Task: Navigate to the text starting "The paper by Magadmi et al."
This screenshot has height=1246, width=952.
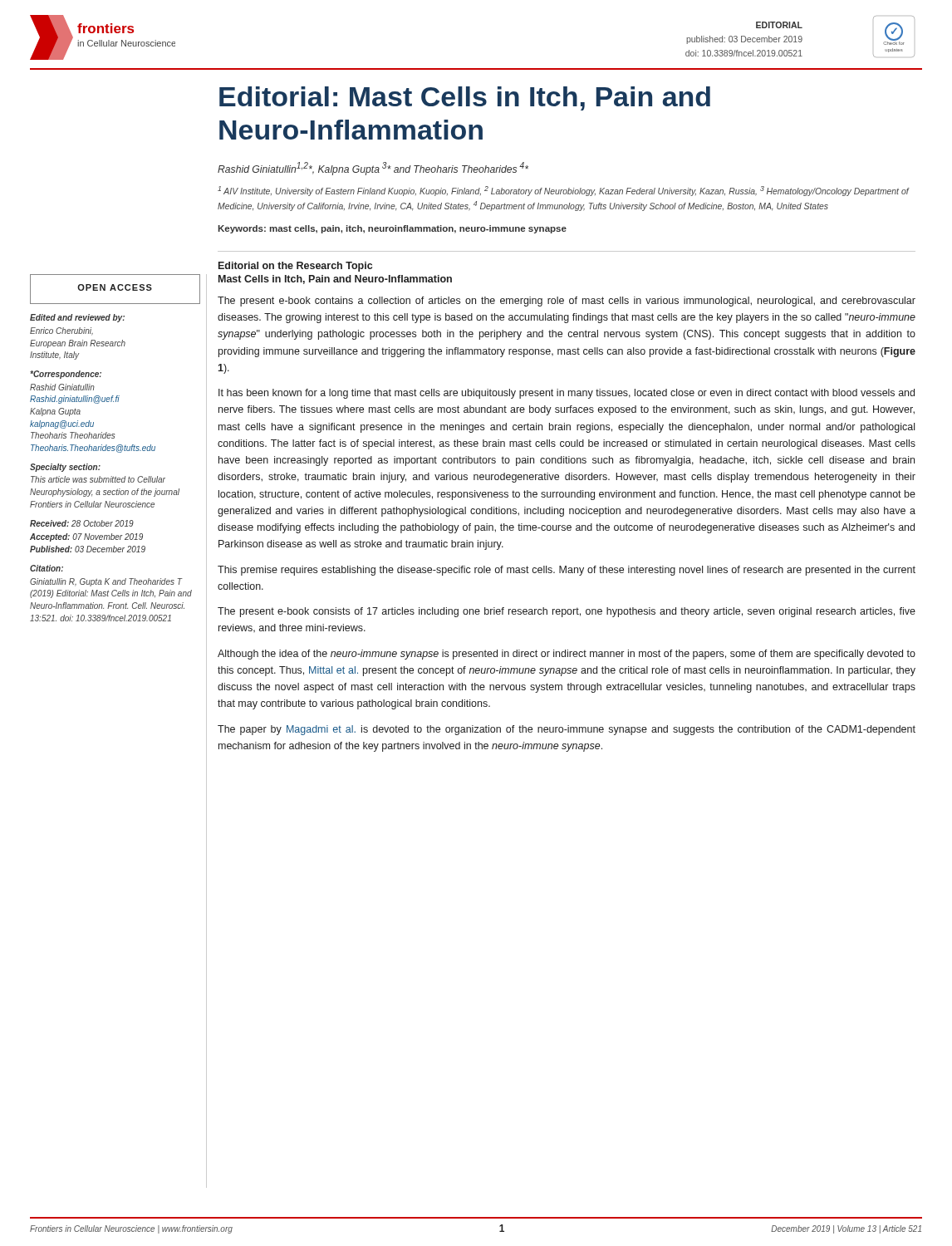Action: pyautogui.click(x=567, y=737)
